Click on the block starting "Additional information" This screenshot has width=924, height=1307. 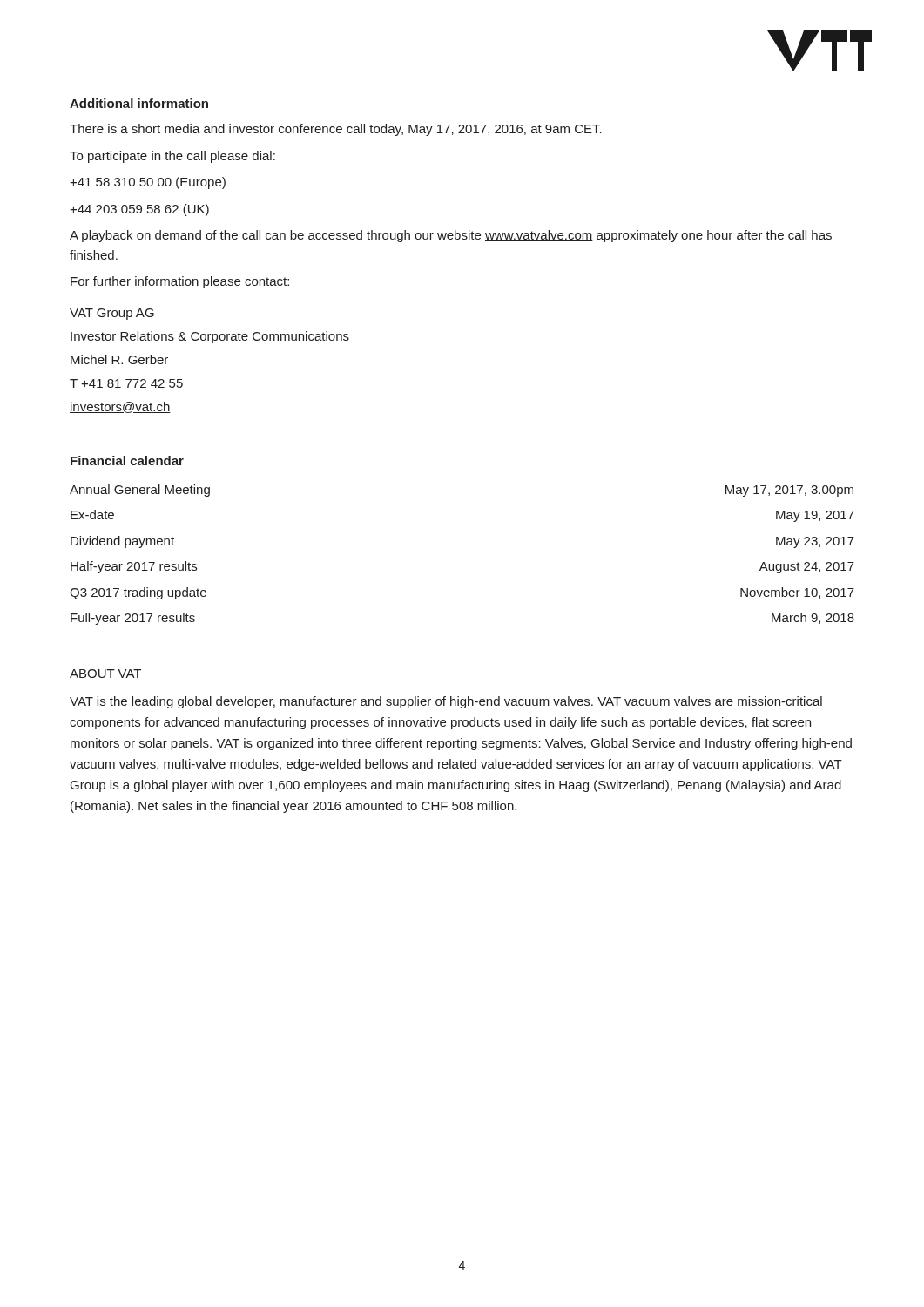point(139,103)
